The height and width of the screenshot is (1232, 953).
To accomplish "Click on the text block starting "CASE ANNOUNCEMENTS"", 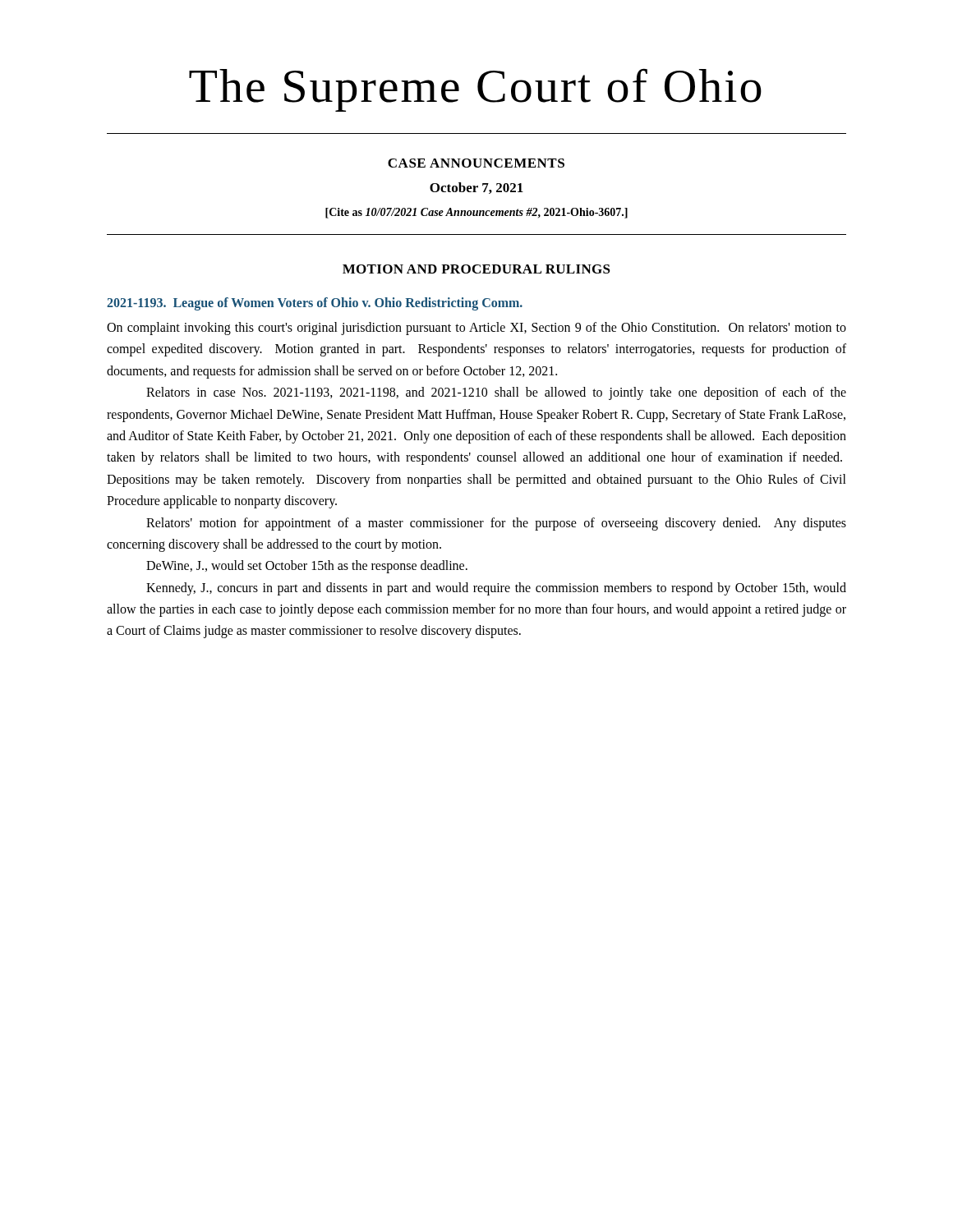I will click(x=476, y=163).
